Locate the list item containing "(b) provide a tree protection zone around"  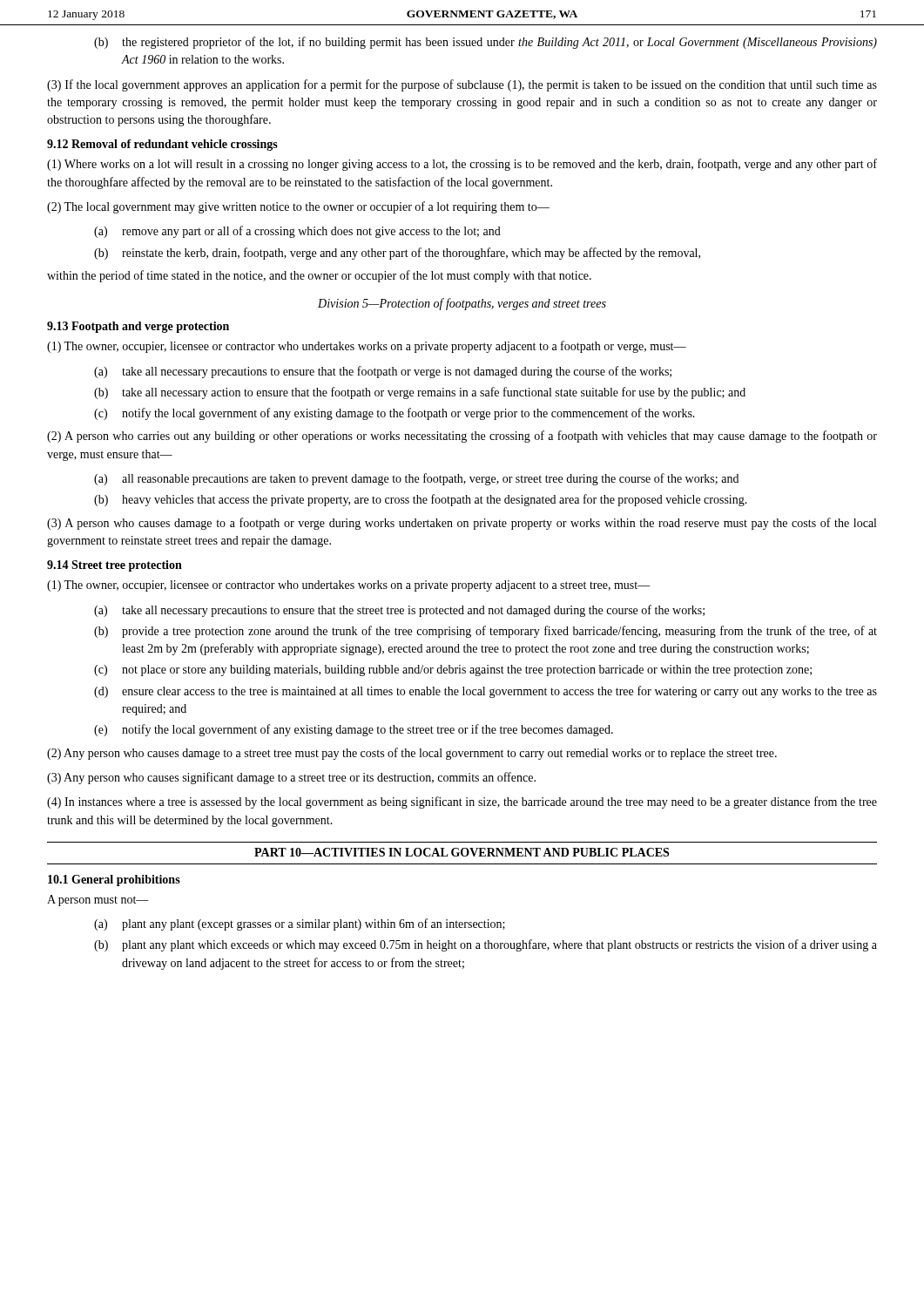pyautogui.click(x=486, y=641)
